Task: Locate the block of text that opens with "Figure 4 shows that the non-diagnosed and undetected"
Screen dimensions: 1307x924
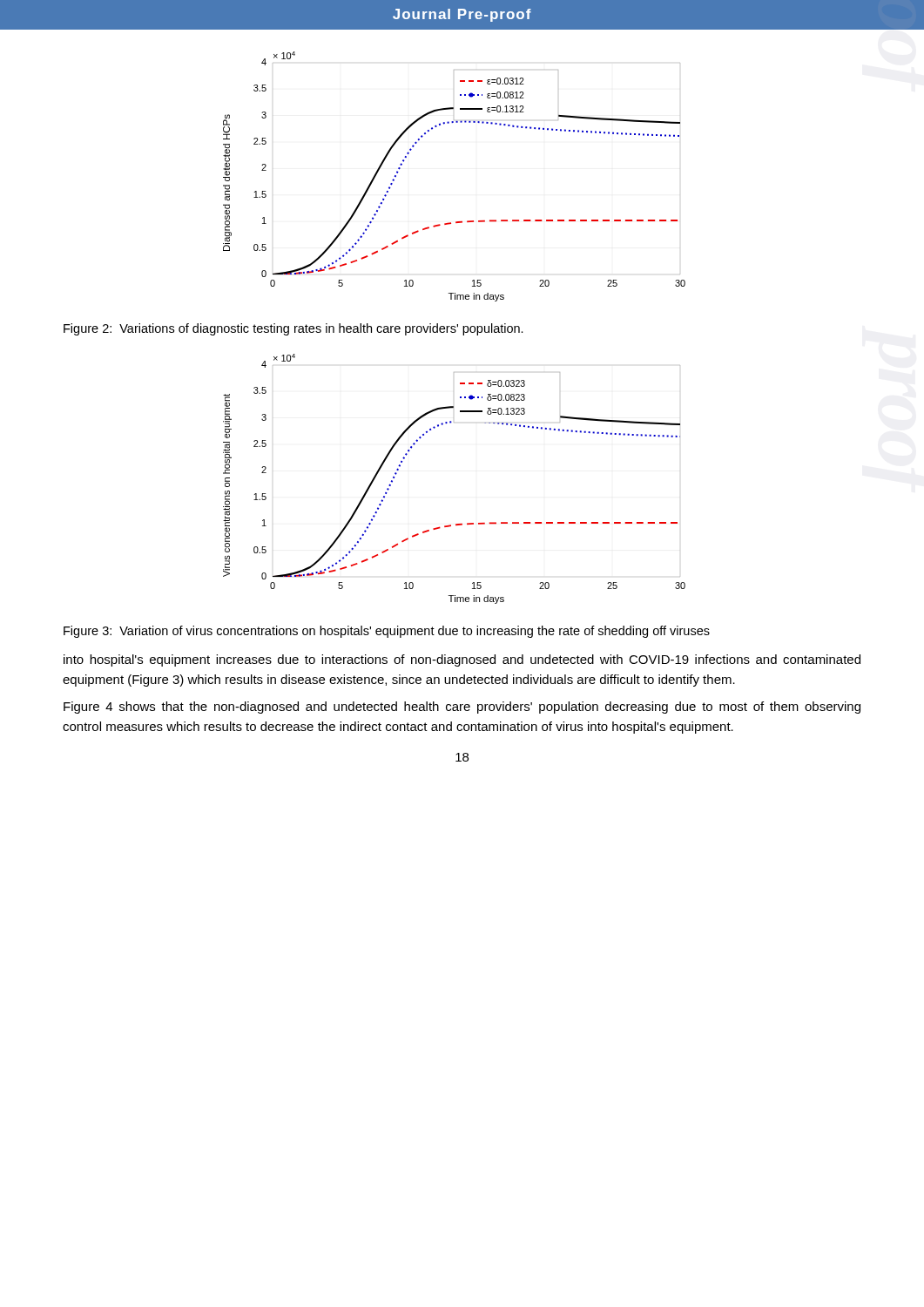Action: tap(462, 716)
